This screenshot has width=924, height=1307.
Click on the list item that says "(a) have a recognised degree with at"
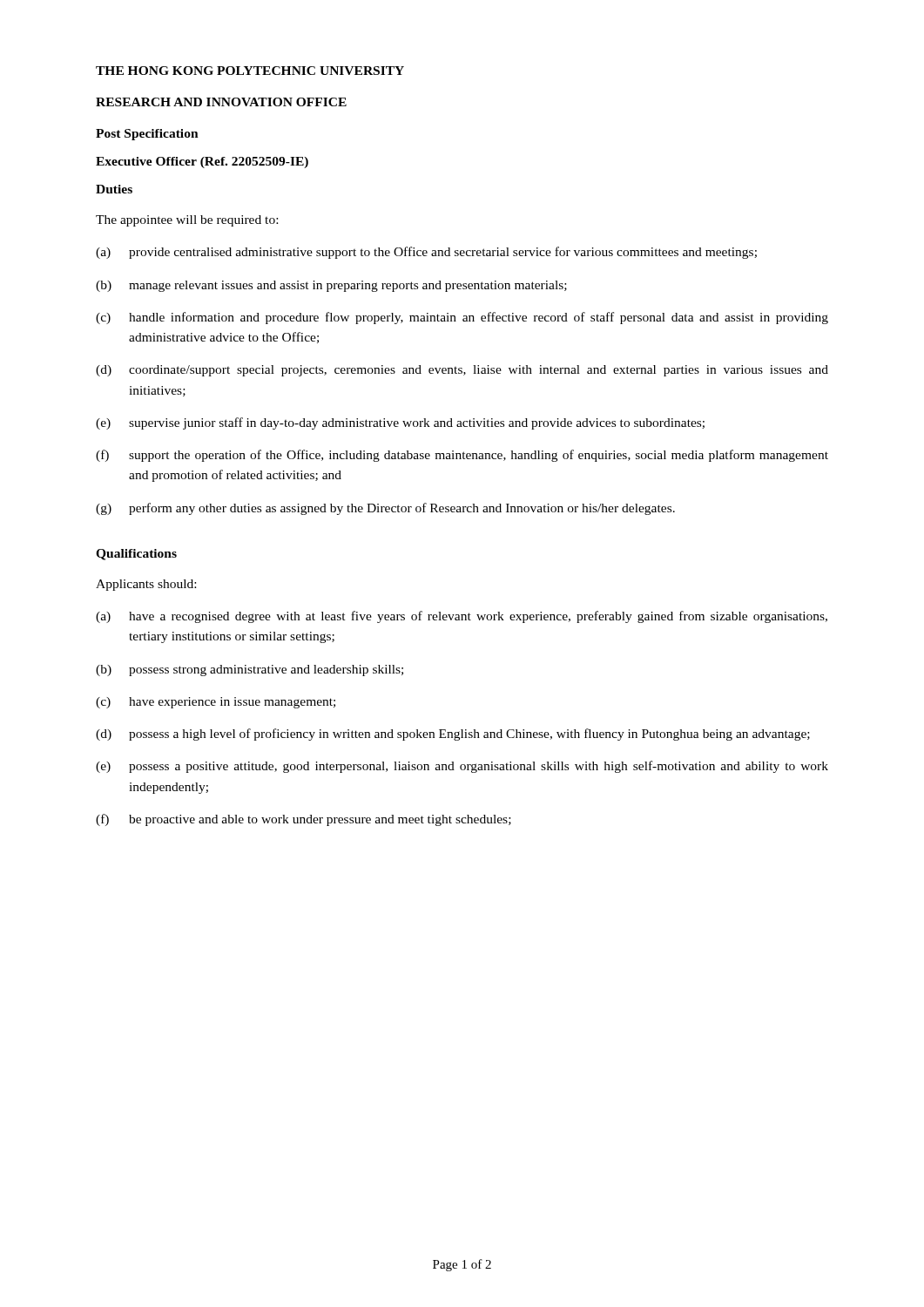(x=462, y=626)
